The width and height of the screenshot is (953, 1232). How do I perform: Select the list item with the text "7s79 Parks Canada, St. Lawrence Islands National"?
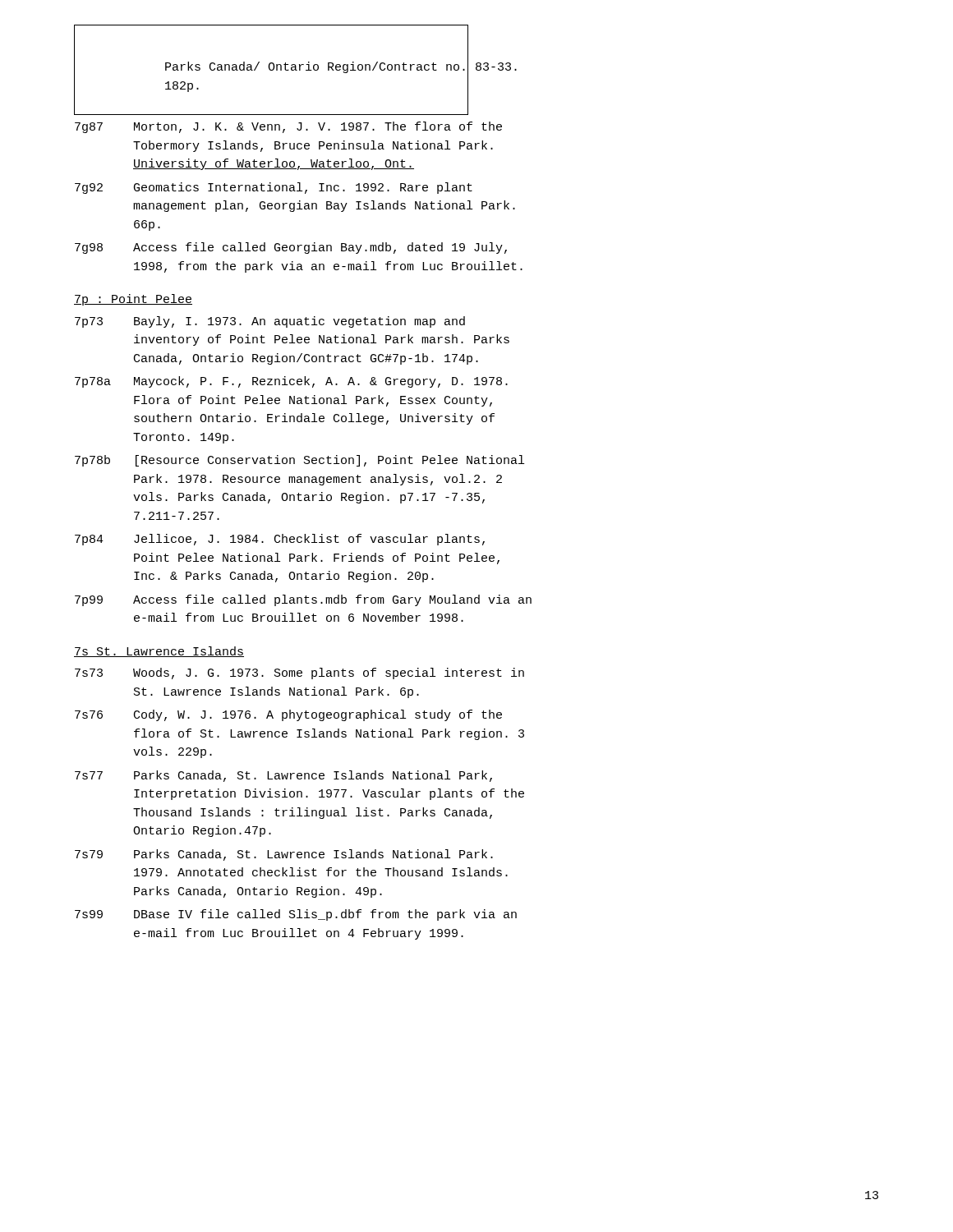[x=476, y=874]
